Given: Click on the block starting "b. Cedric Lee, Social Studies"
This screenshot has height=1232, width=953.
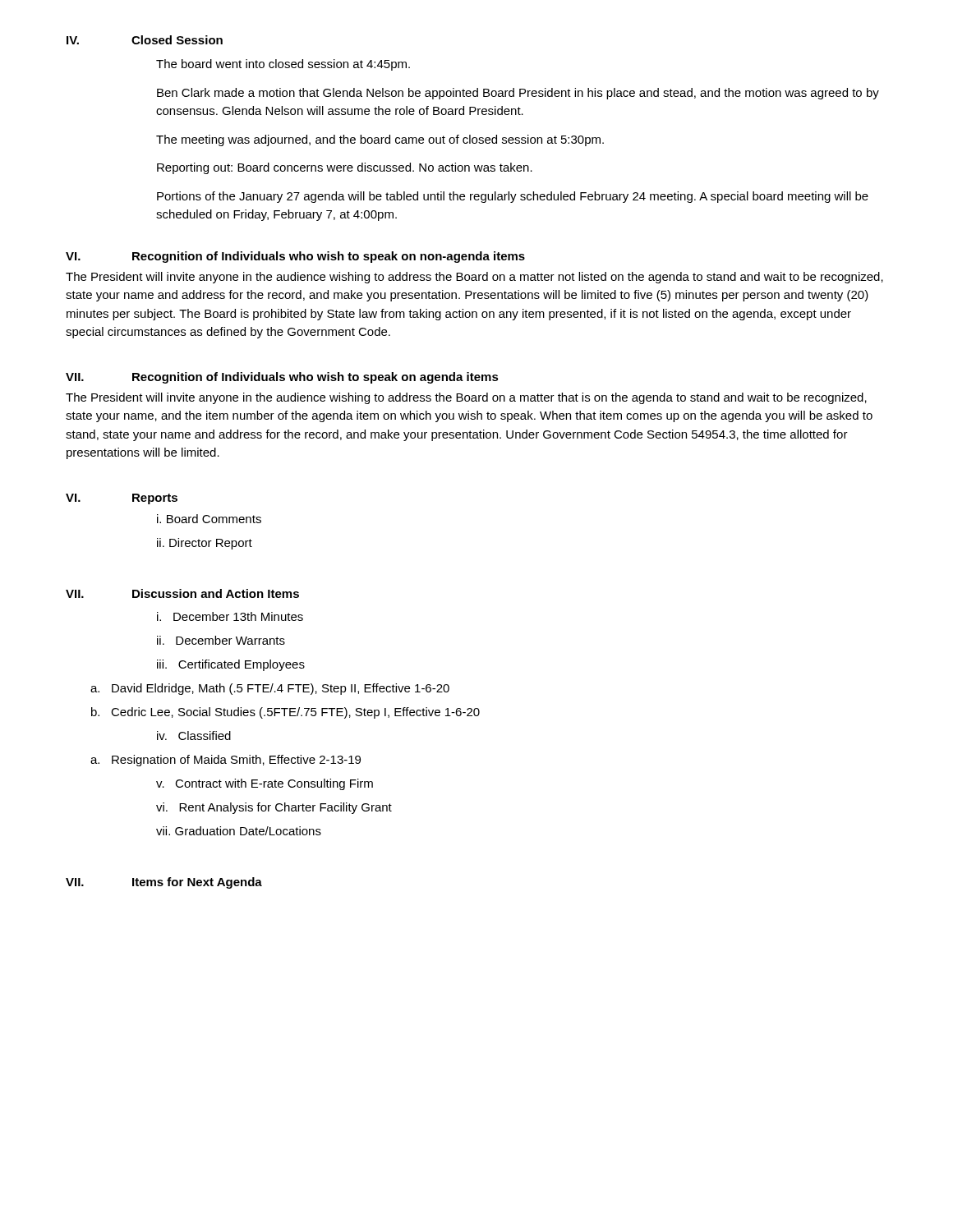Looking at the screenshot, I should pos(285,711).
